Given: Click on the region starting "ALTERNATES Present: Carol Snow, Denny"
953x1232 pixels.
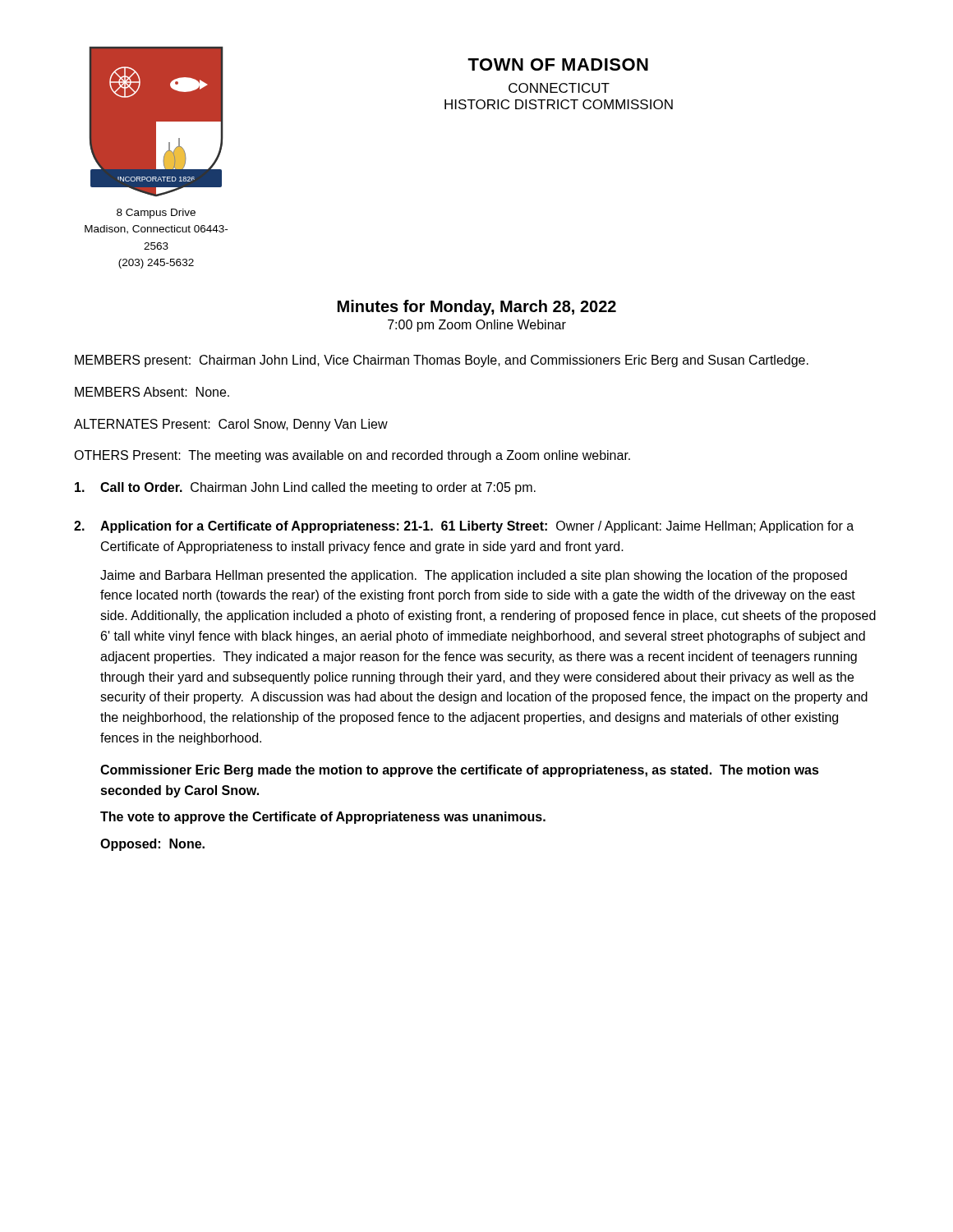Looking at the screenshot, I should [231, 424].
